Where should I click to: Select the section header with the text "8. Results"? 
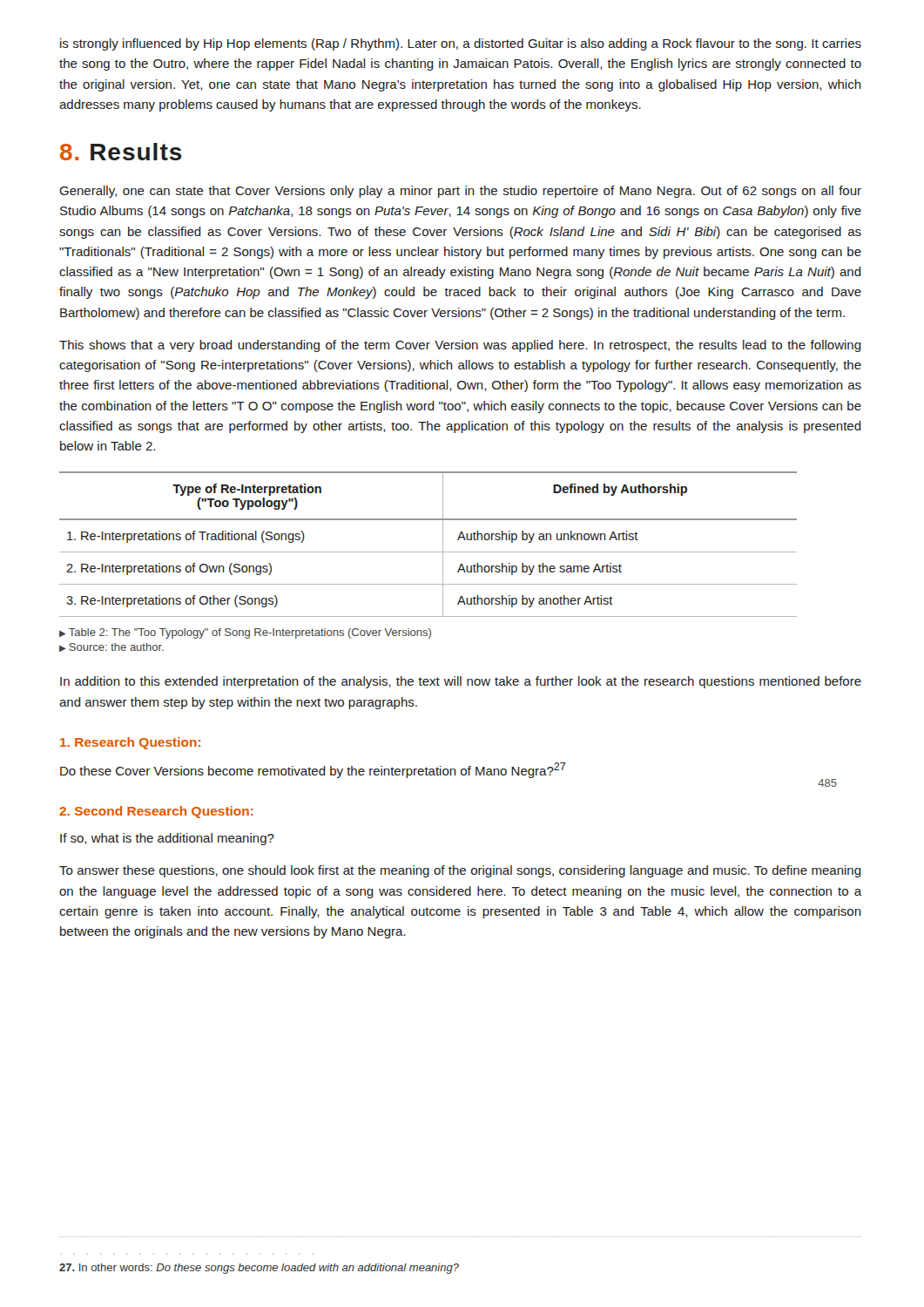pyautogui.click(x=121, y=152)
